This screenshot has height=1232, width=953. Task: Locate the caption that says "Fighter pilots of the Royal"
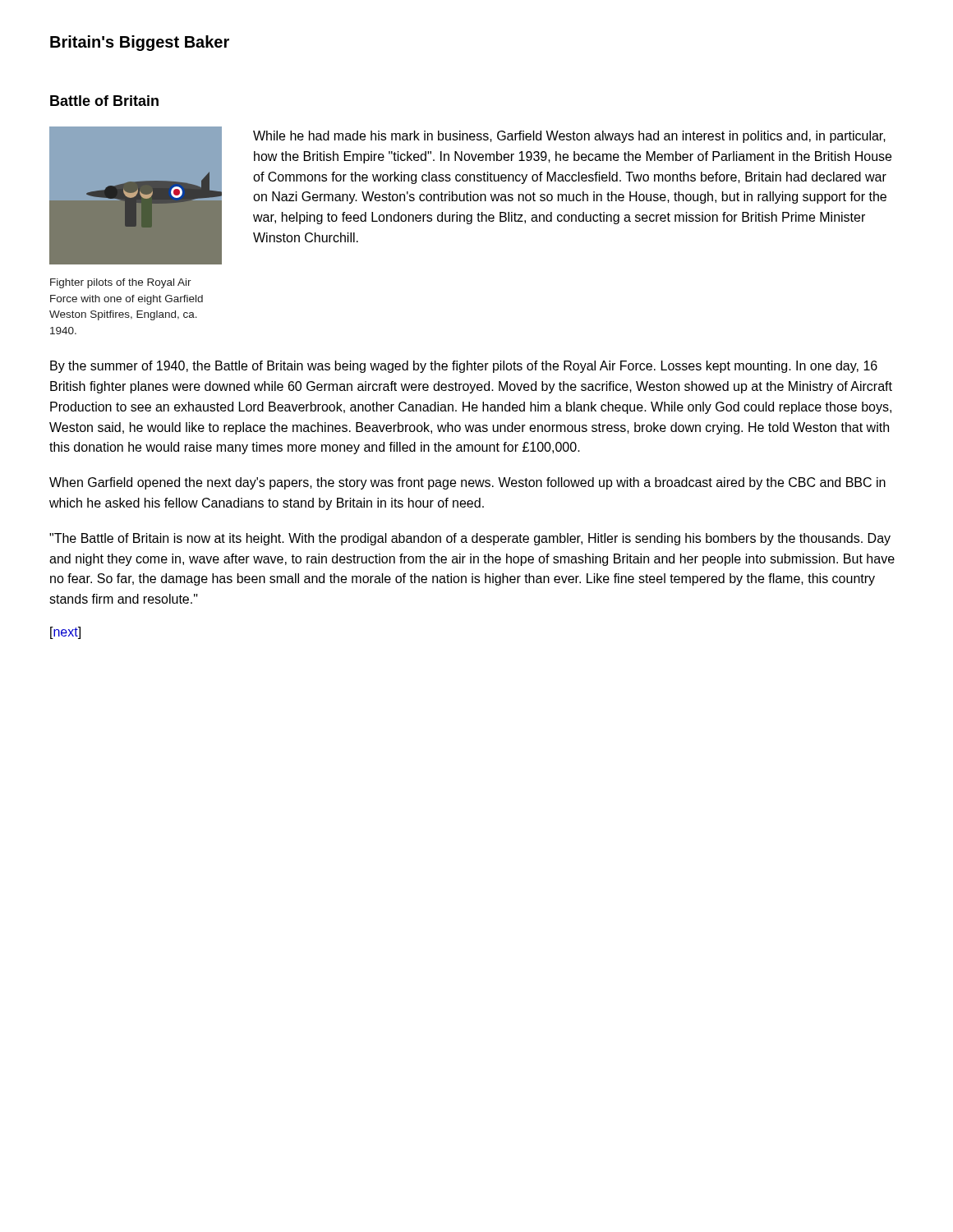coord(126,306)
